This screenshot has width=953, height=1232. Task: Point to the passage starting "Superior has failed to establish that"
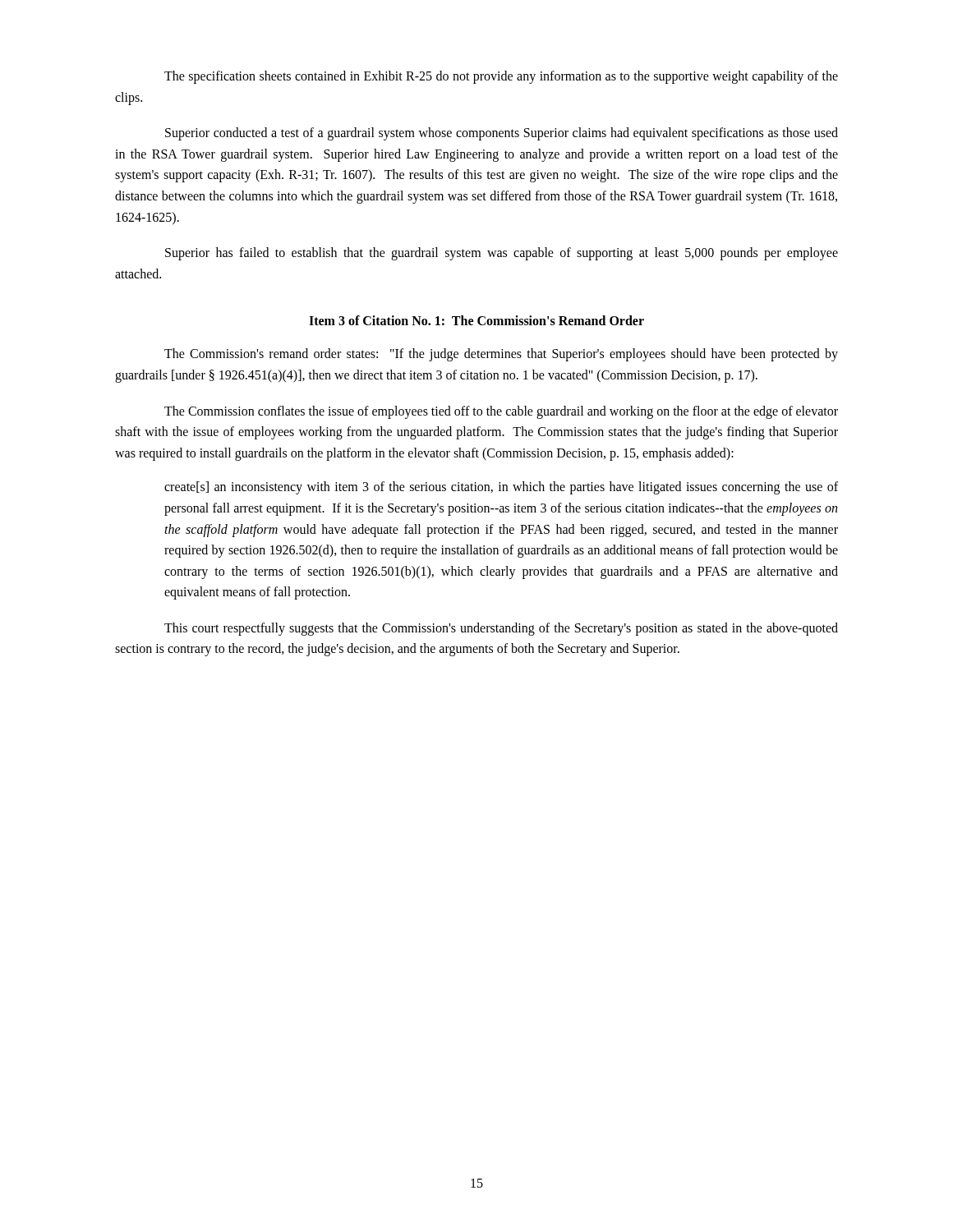tap(476, 263)
